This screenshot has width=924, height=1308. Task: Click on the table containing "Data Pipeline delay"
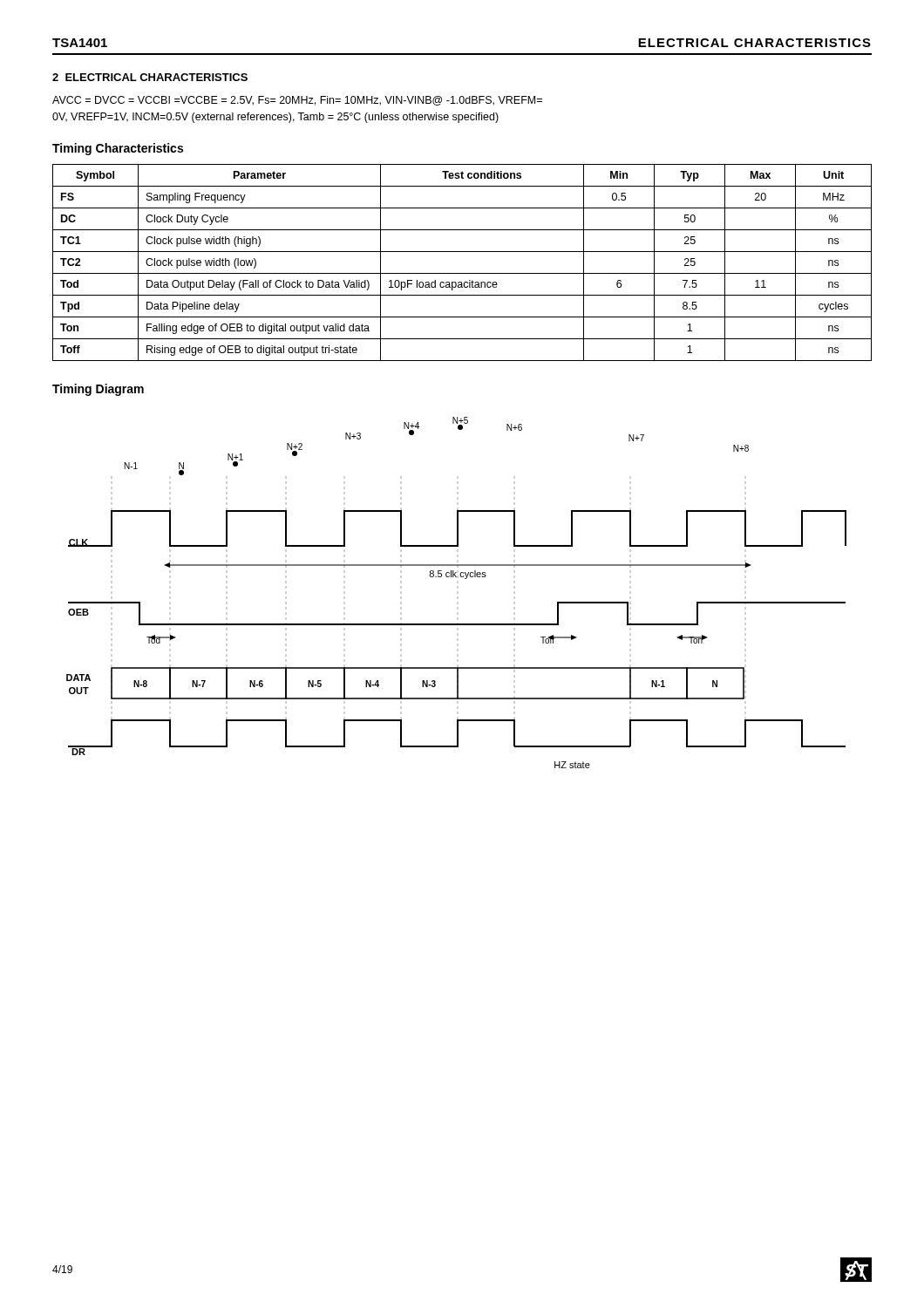pos(462,262)
